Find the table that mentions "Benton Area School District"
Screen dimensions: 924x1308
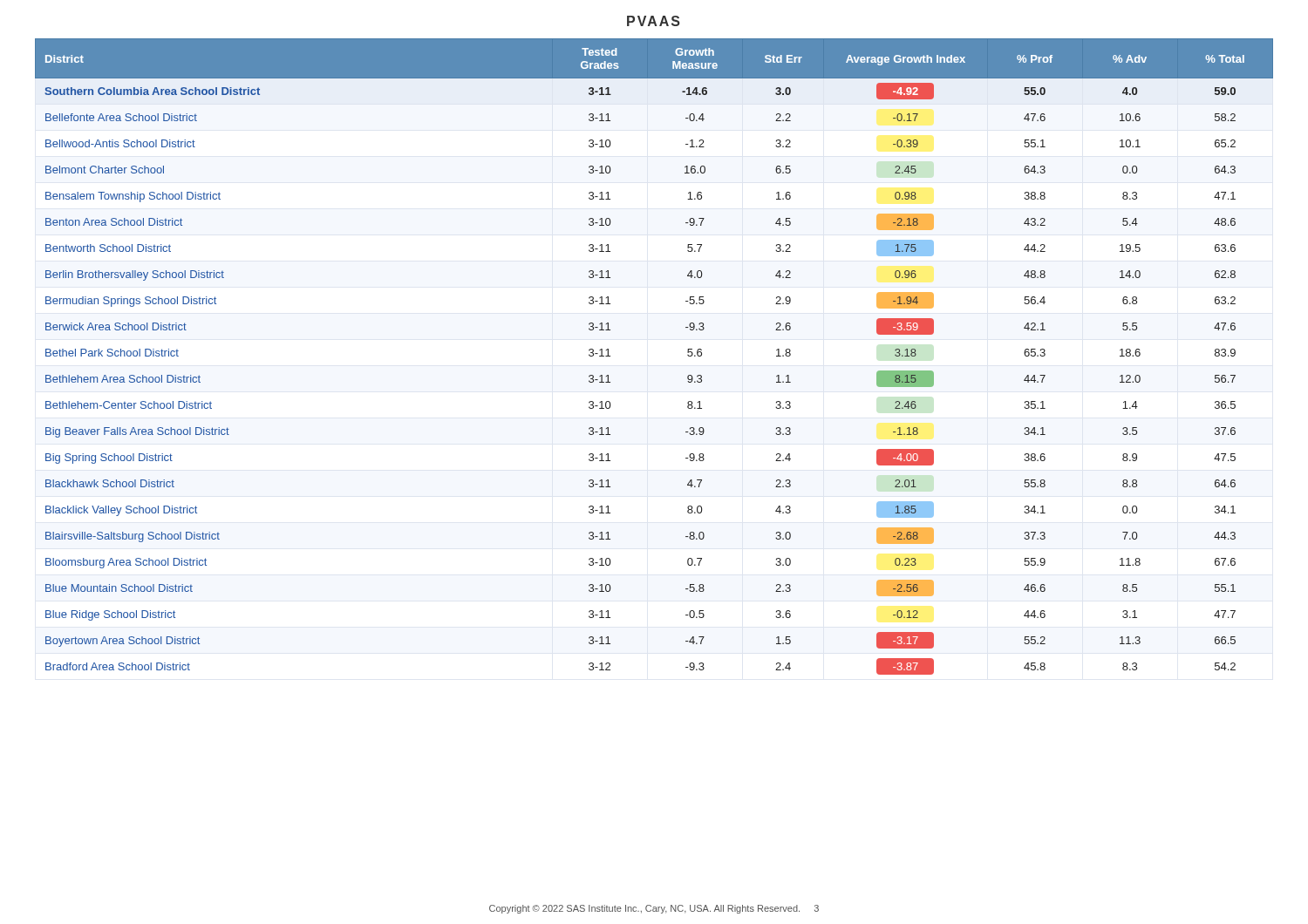(x=654, y=359)
